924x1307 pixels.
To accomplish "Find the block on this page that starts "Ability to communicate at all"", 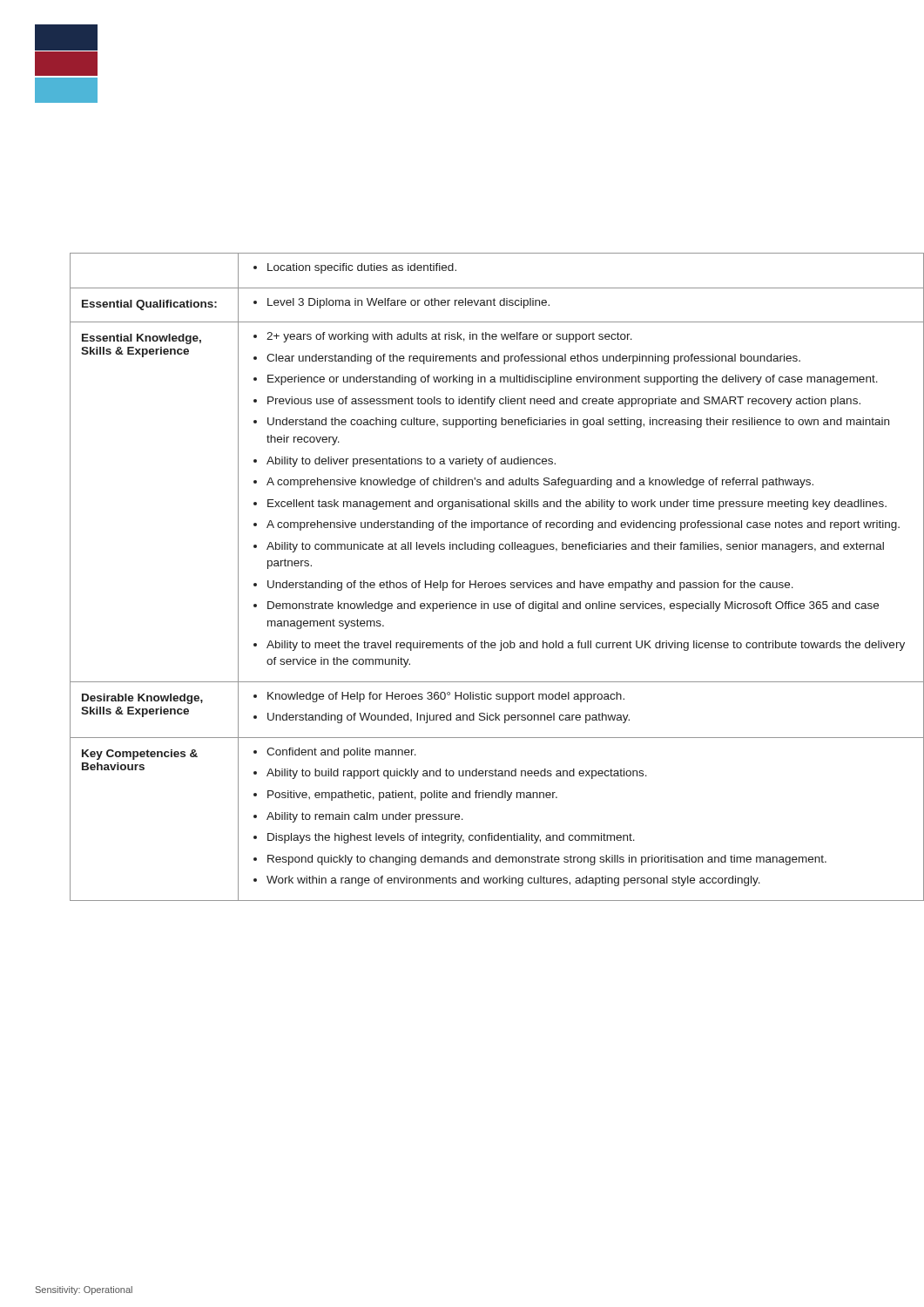I will 576,554.
